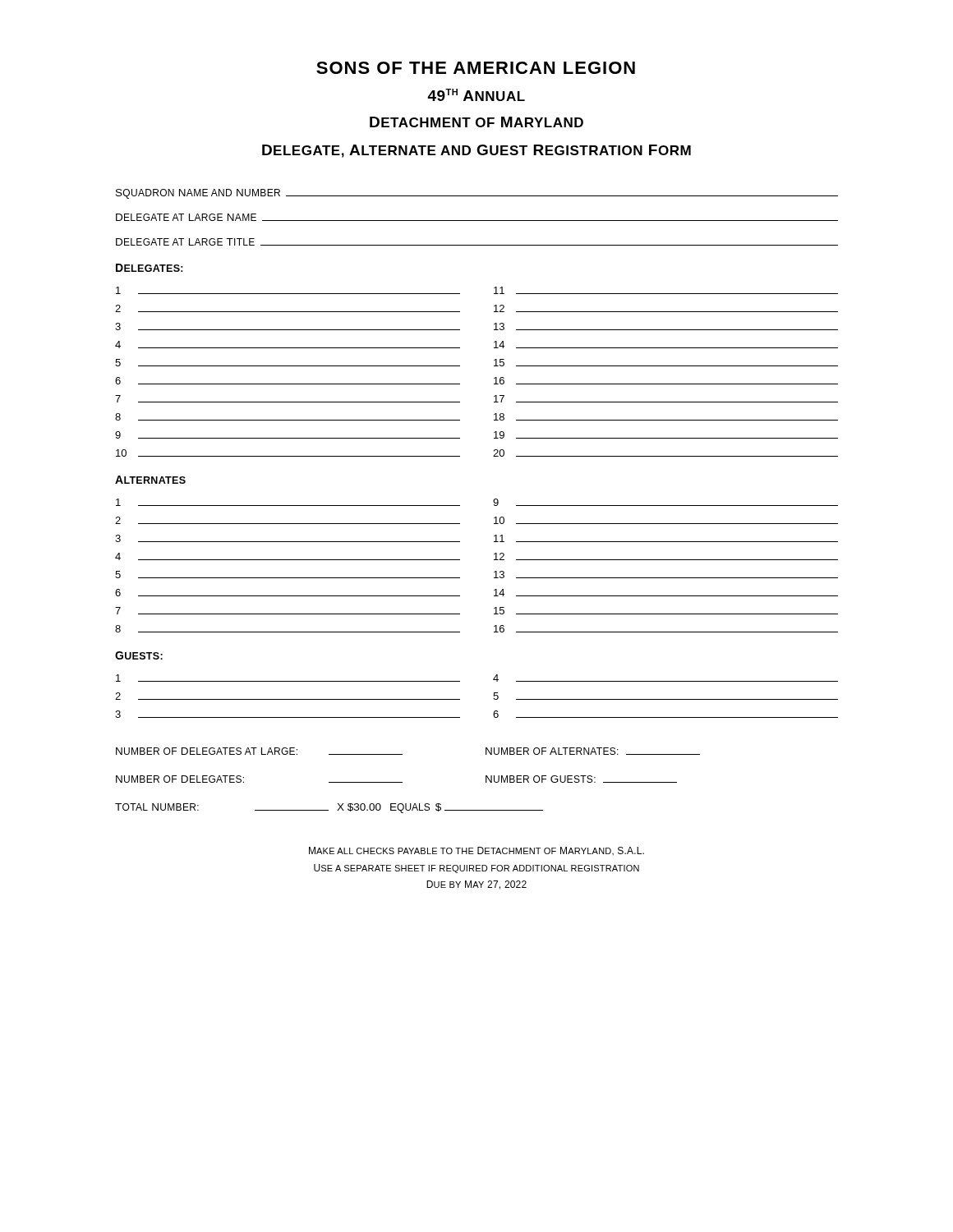Where does it say "49TH ANNUAL"?

(476, 96)
